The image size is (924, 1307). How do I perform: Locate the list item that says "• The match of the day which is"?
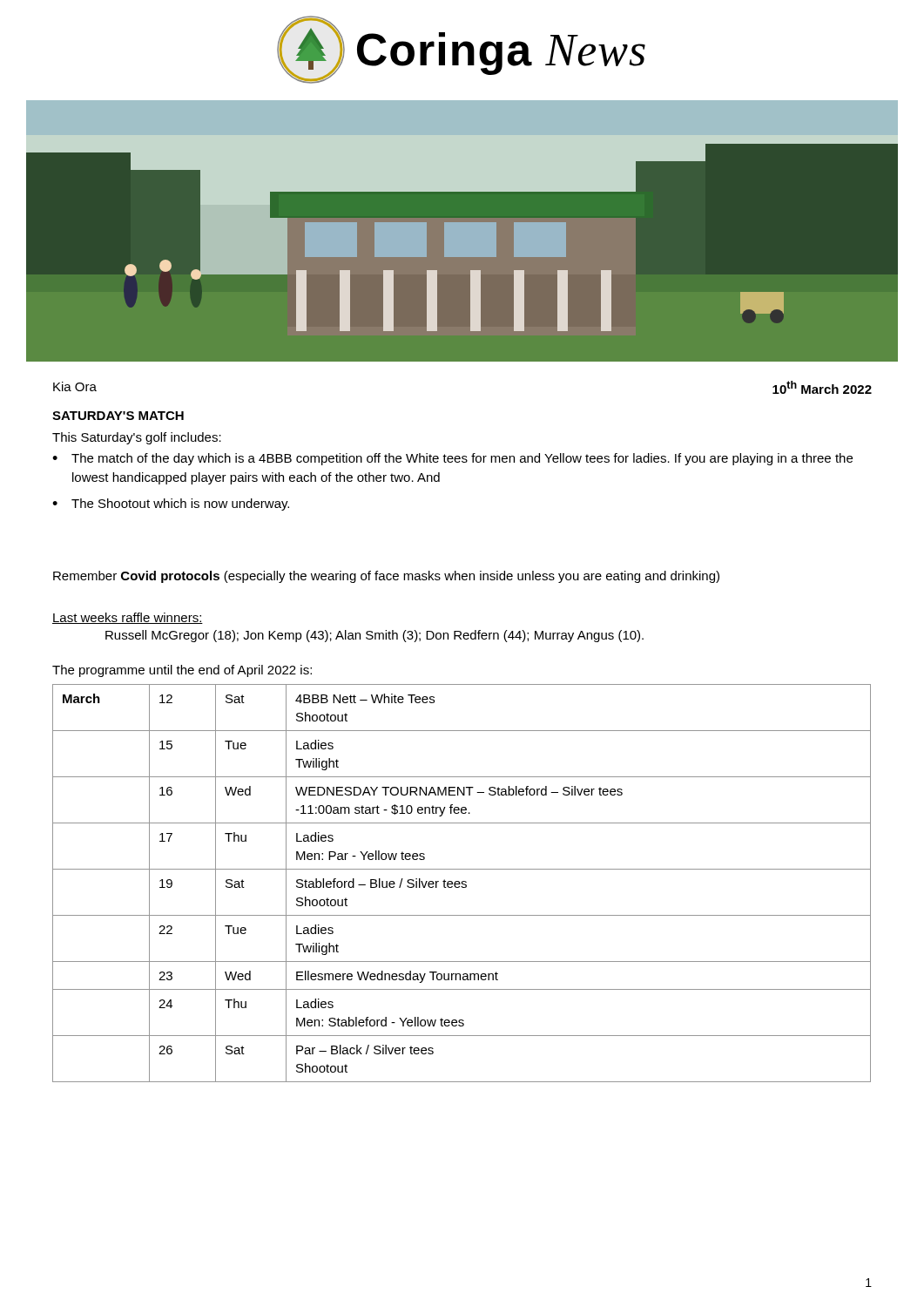pos(462,468)
